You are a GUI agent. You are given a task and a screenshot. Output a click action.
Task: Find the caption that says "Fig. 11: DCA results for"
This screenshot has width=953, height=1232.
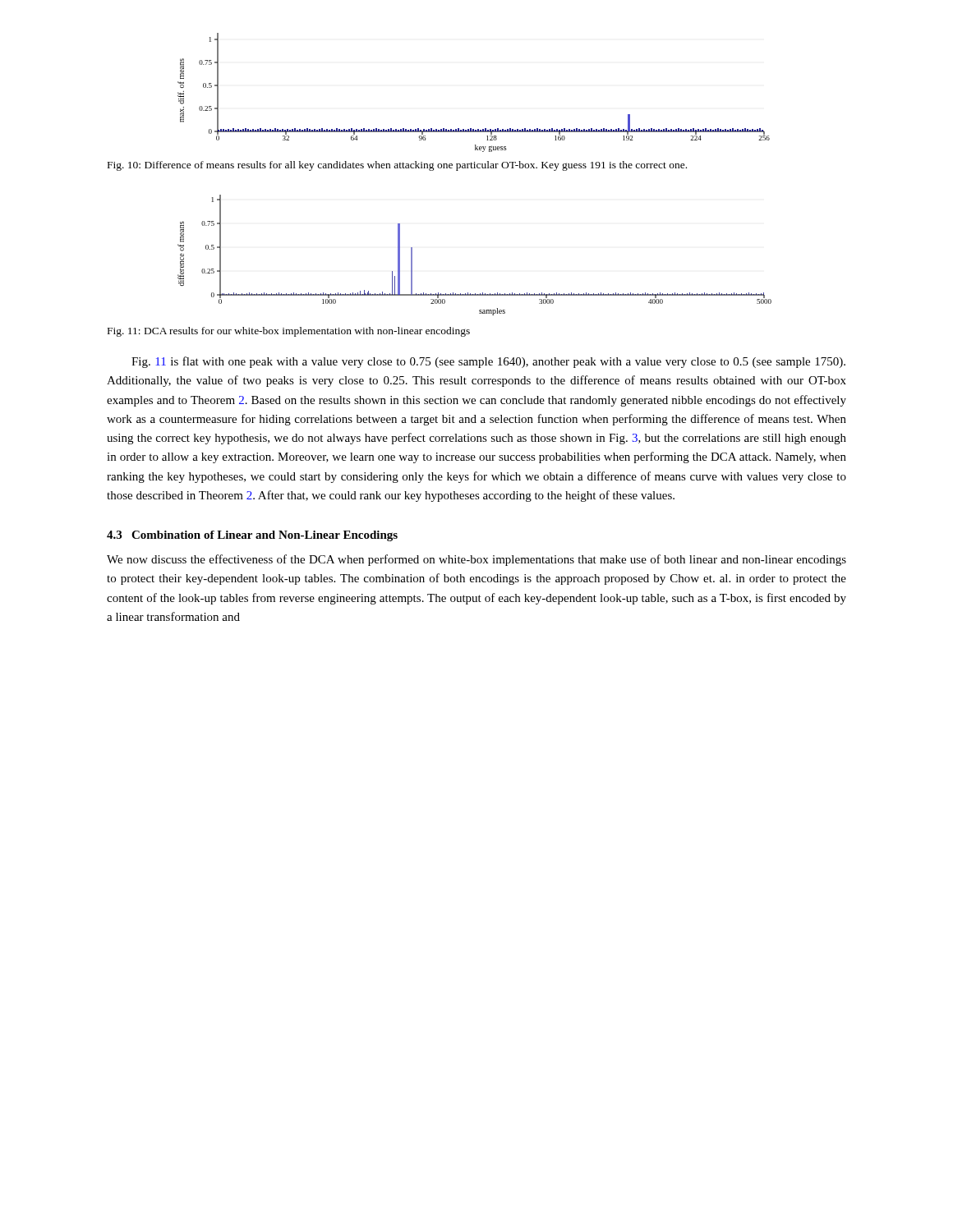tap(289, 331)
